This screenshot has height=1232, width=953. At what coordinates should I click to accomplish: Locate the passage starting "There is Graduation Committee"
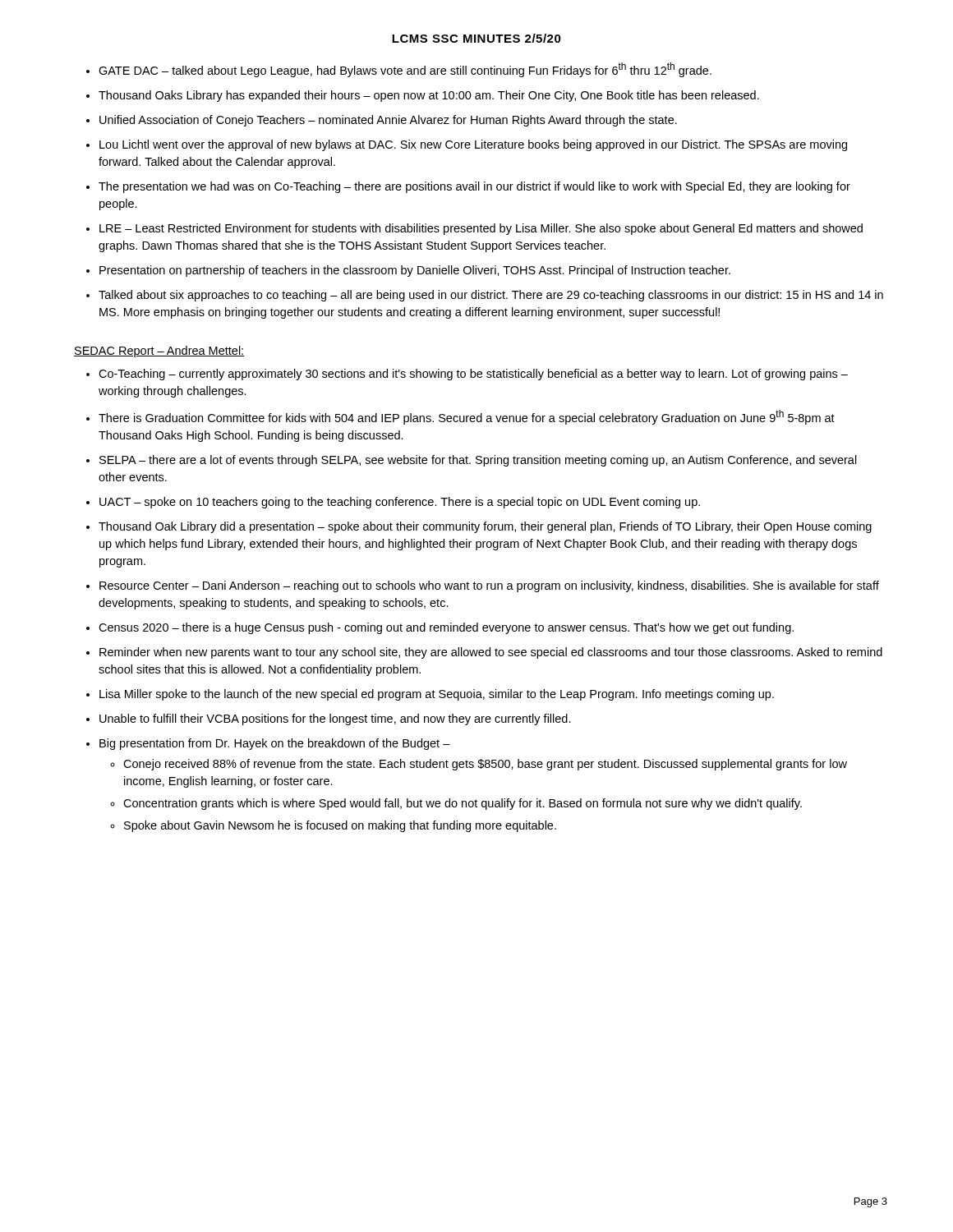tap(466, 425)
